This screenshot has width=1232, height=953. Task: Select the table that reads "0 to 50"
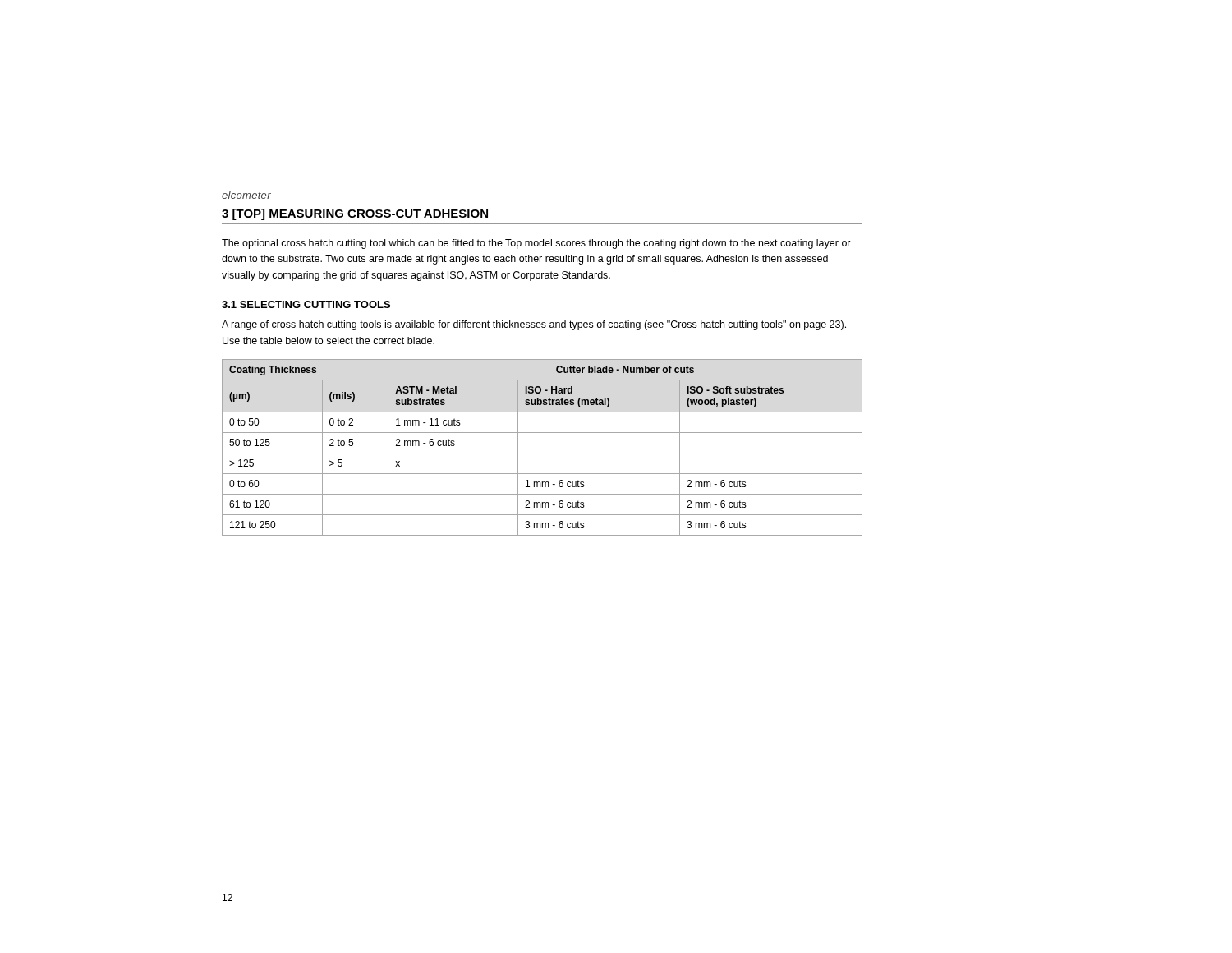click(542, 447)
